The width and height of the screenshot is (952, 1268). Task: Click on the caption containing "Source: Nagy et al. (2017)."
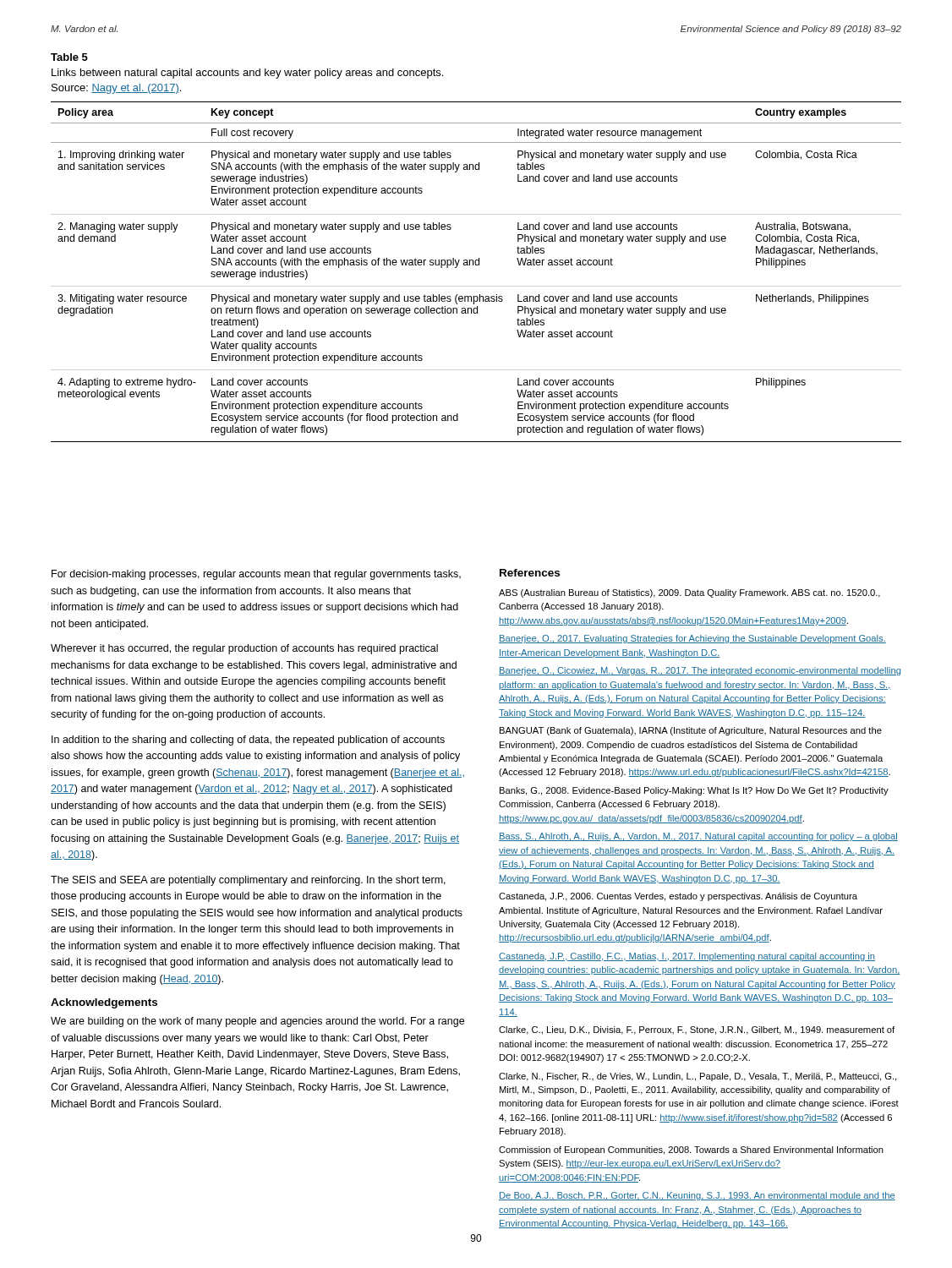click(116, 87)
